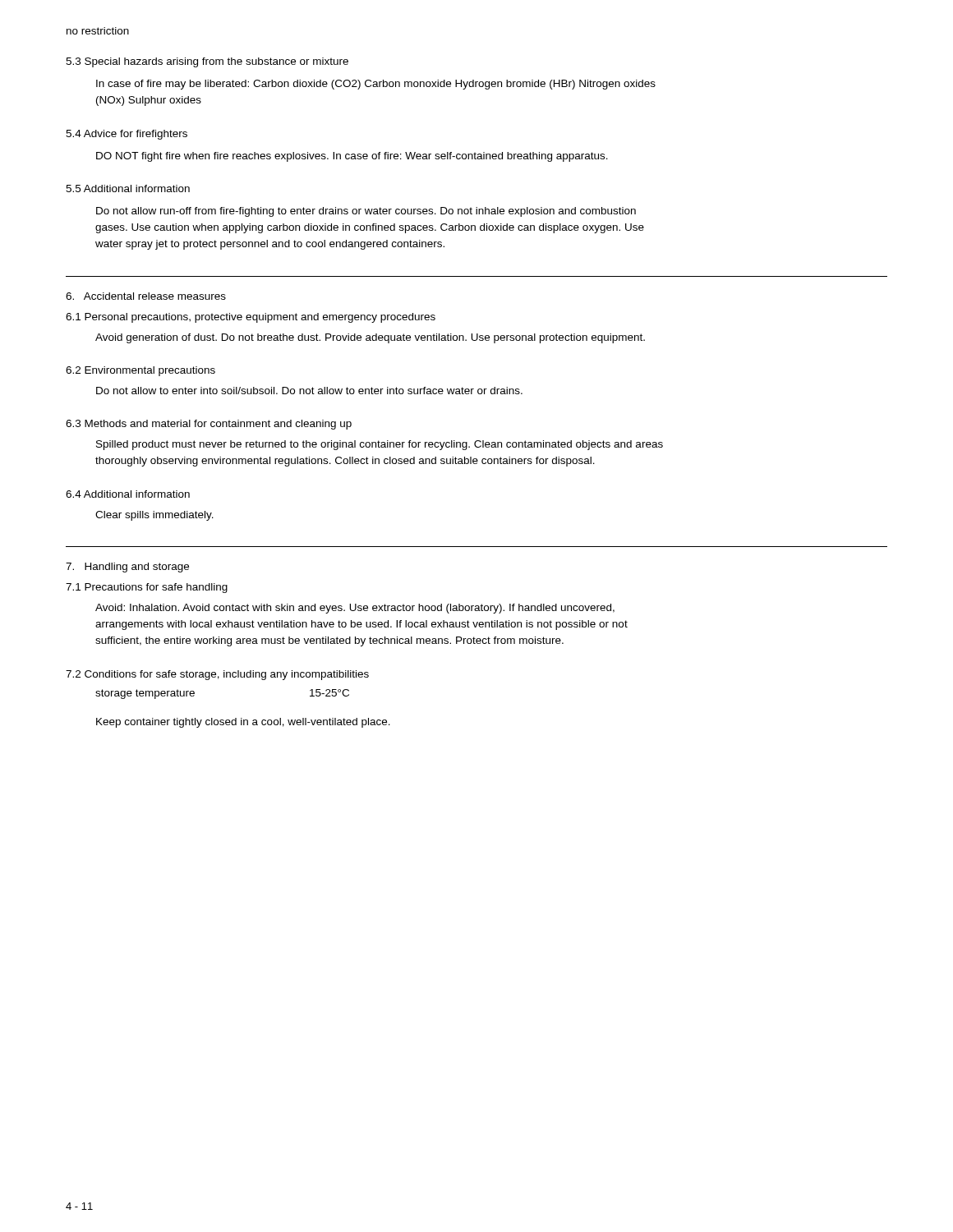The image size is (953, 1232).
Task: Find "5.5 Additional information" on this page
Action: pos(128,188)
